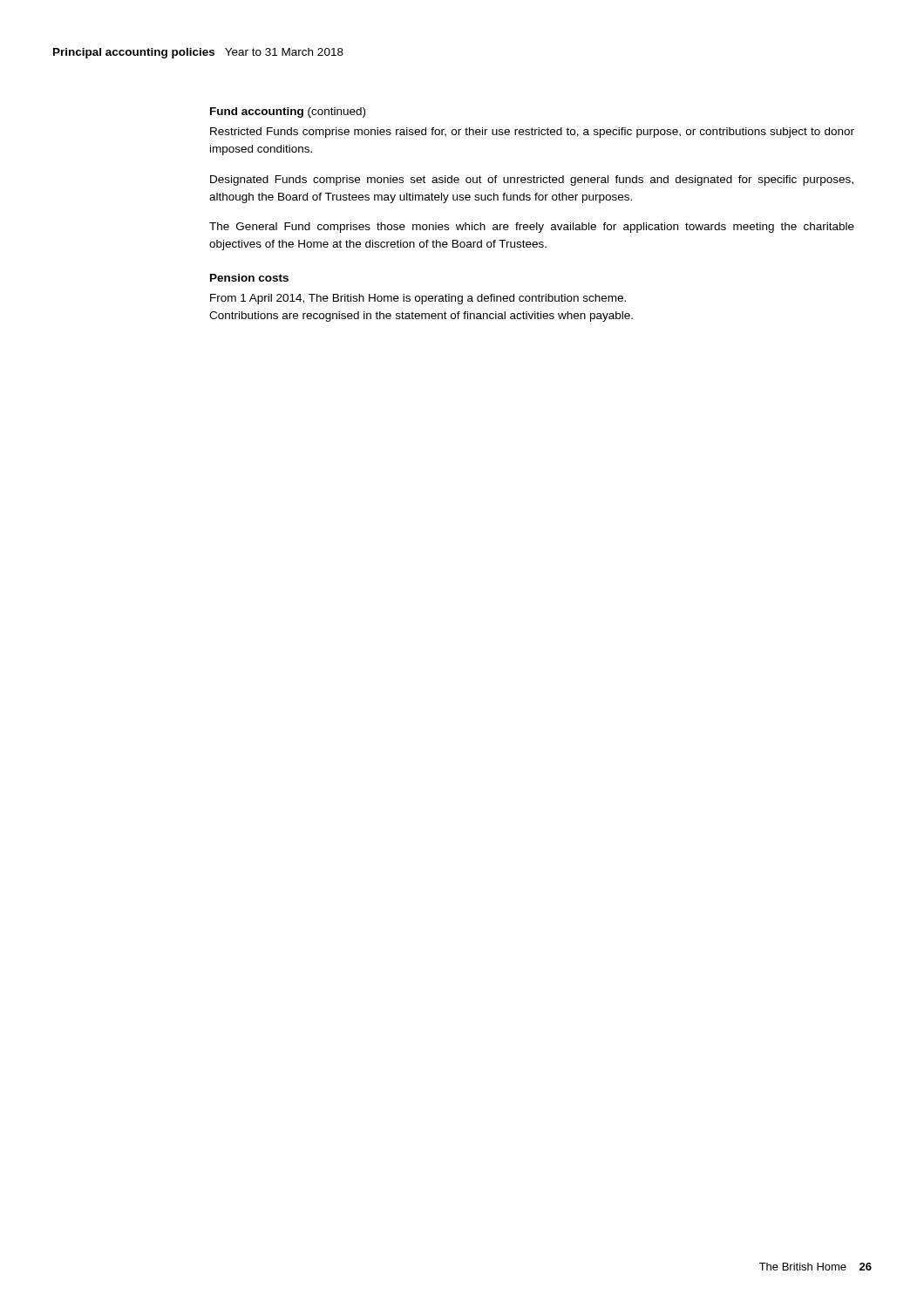Find the text block that says "The General Fund comprises those monies"
The image size is (924, 1308).
tap(532, 235)
